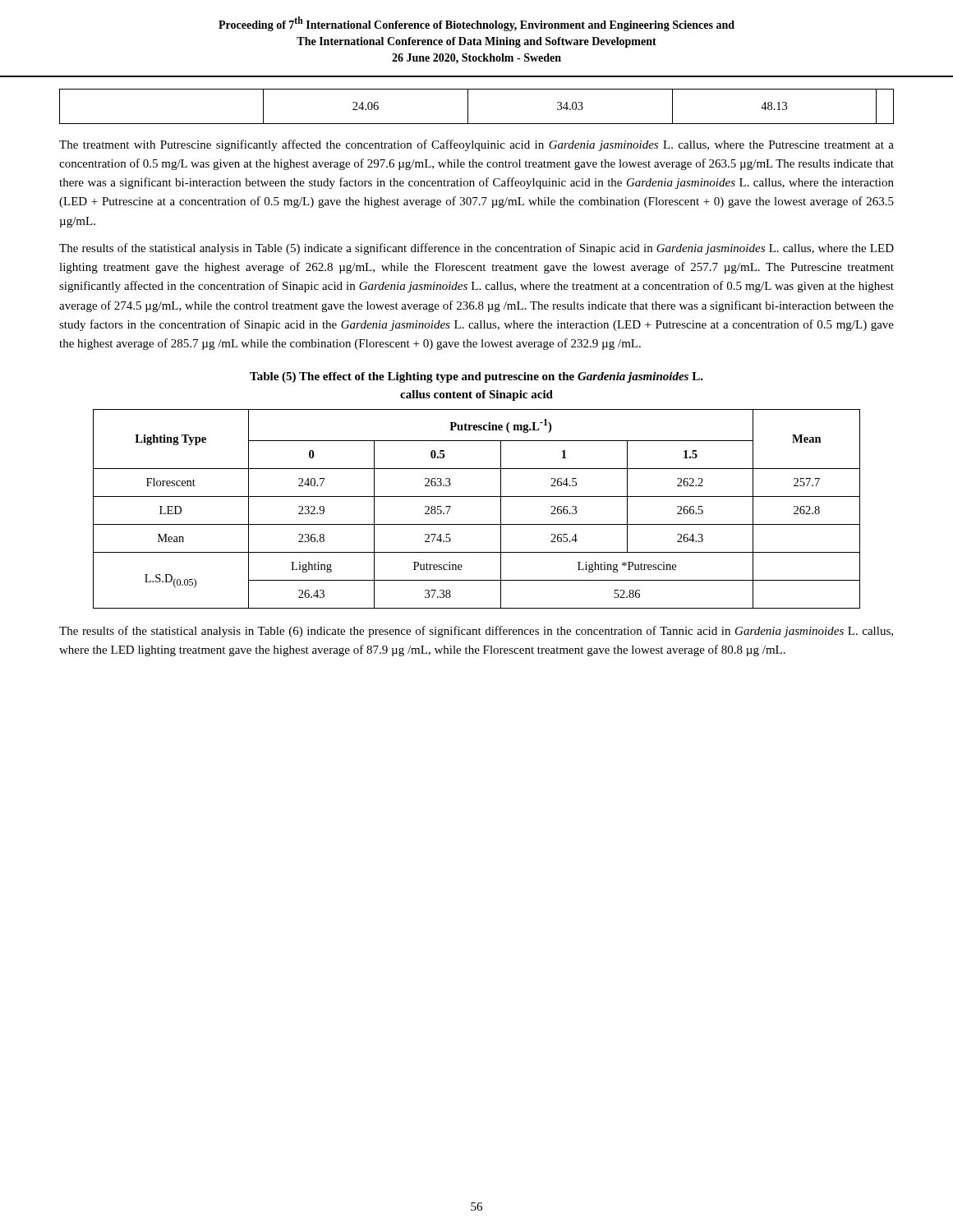Find the block on this page that starts "The treatment with Putrescine significantly affected the concentration"
This screenshot has width=953, height=1232.
(x=476, y=182)
